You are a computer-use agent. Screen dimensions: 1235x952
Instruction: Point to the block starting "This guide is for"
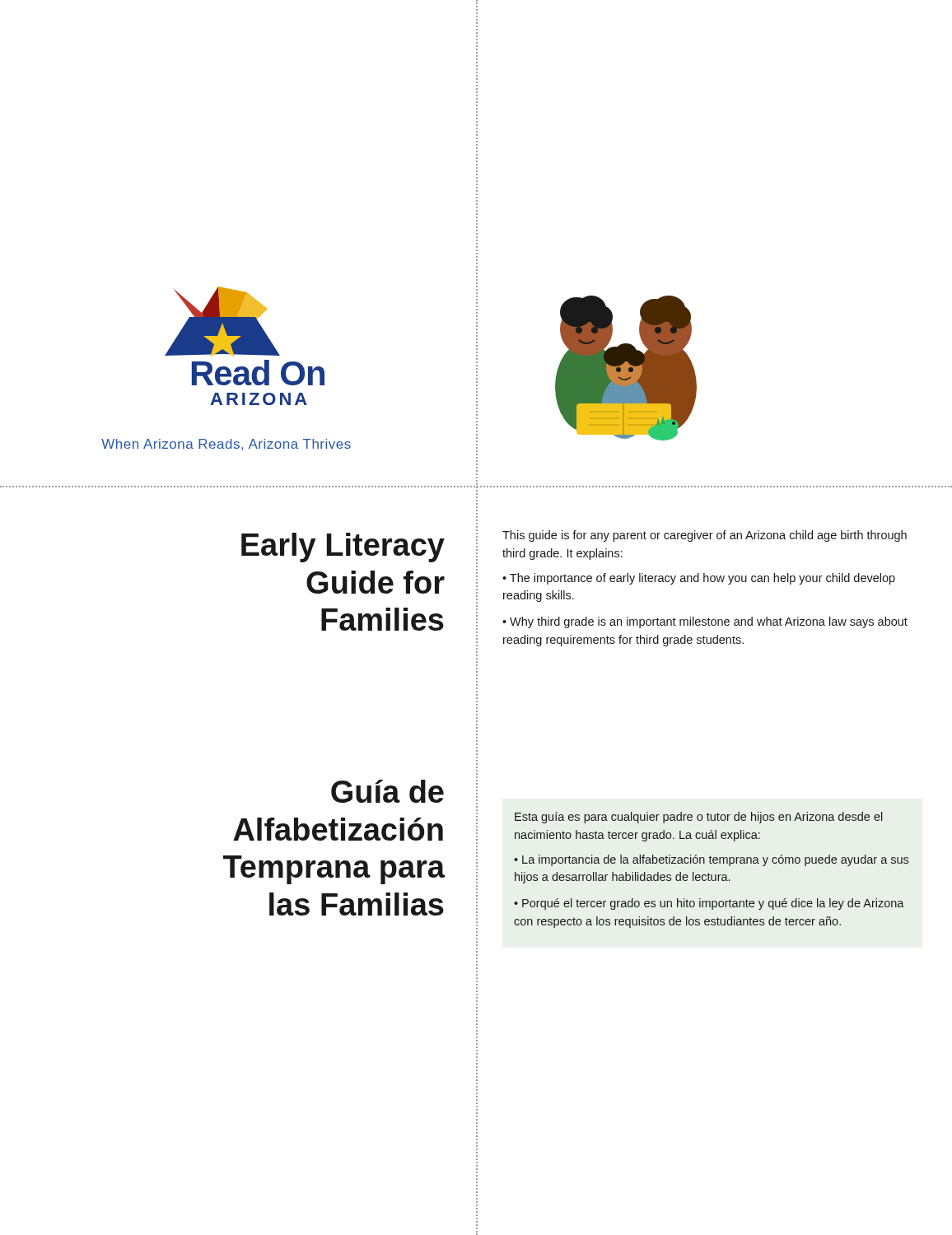[712, 588]
